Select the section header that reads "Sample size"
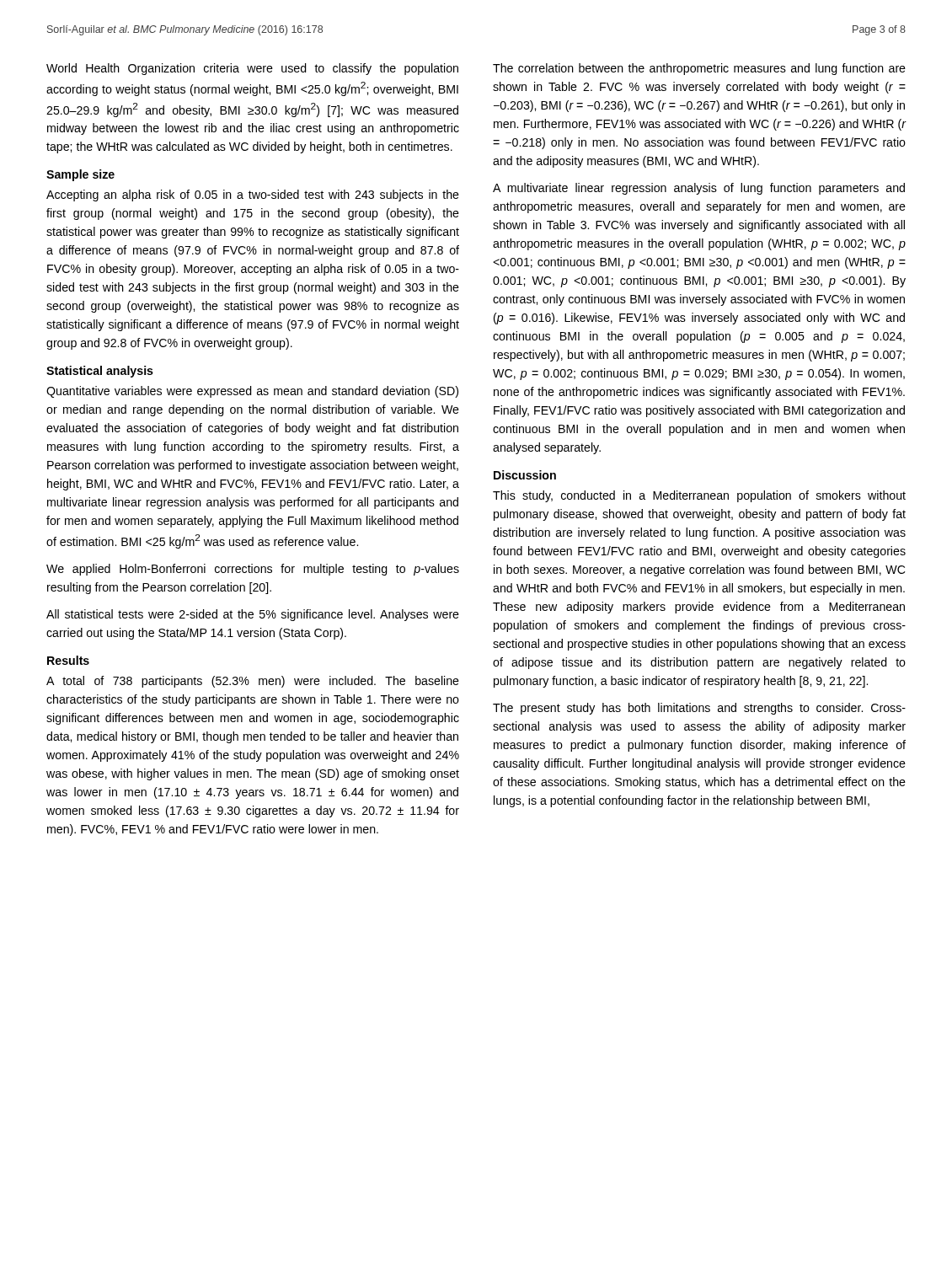 (81, 175)
